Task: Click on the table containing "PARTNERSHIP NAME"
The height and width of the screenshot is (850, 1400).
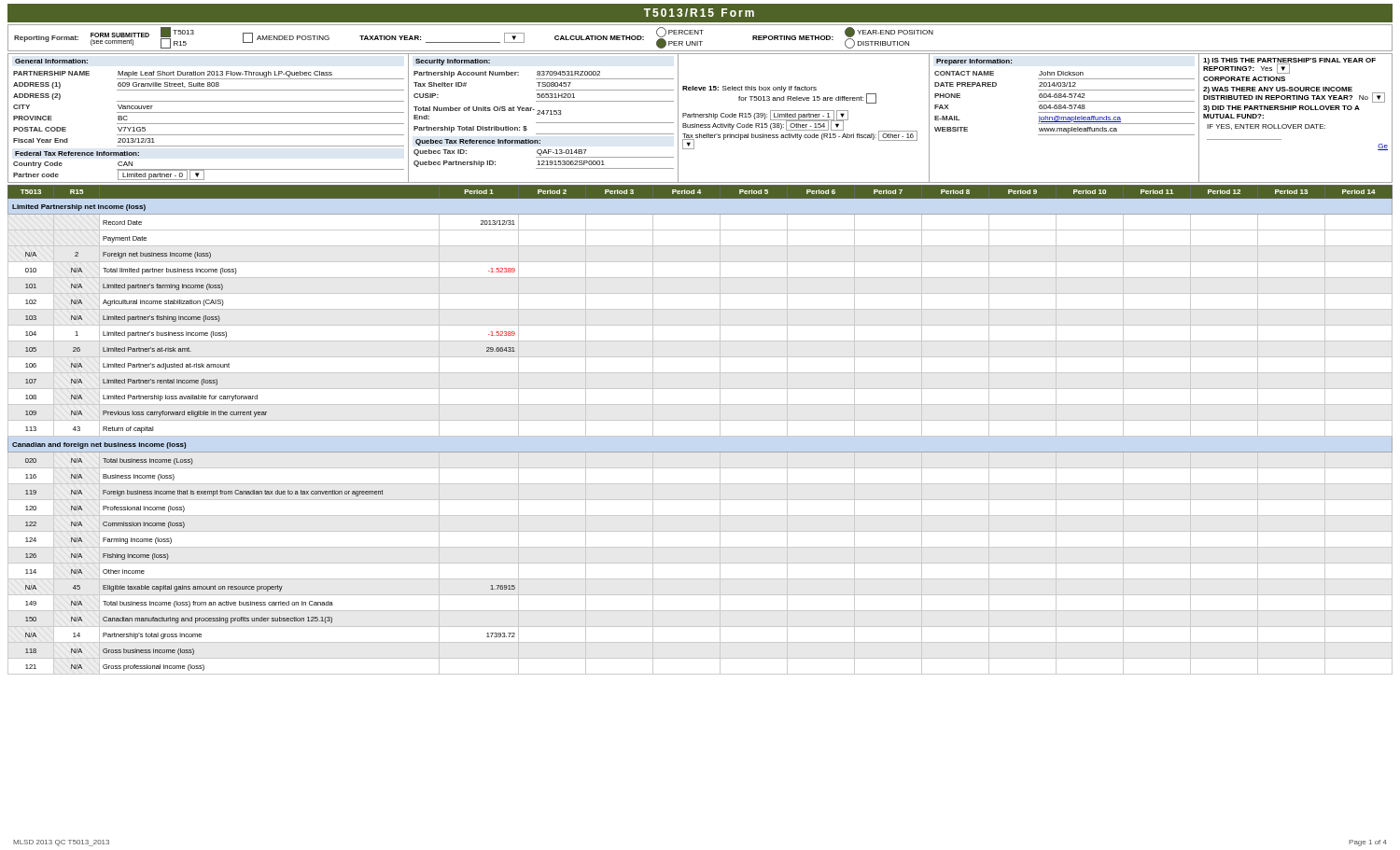Action: coord(208,118)
